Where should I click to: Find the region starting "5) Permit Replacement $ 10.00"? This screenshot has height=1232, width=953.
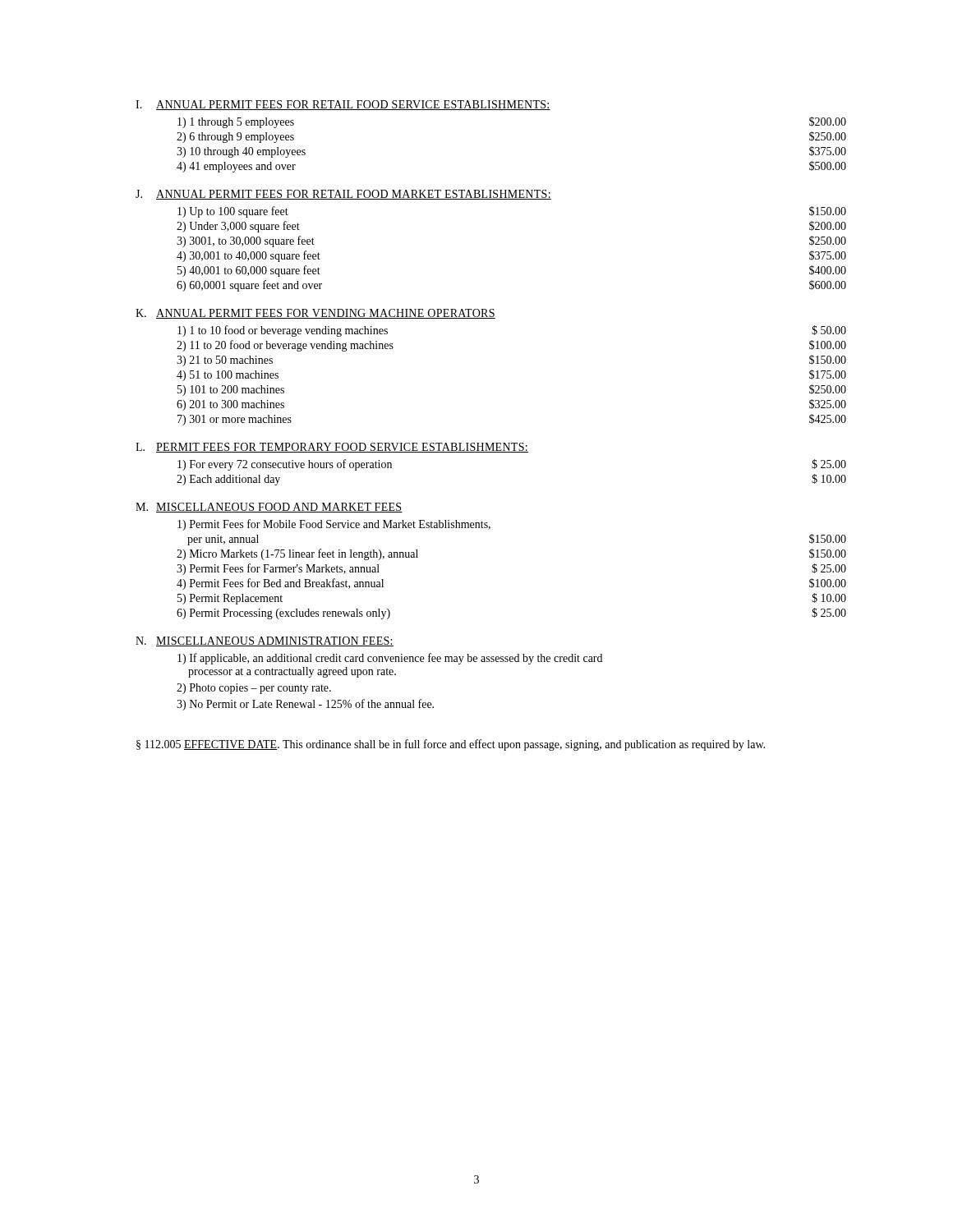tap(233, 599)
